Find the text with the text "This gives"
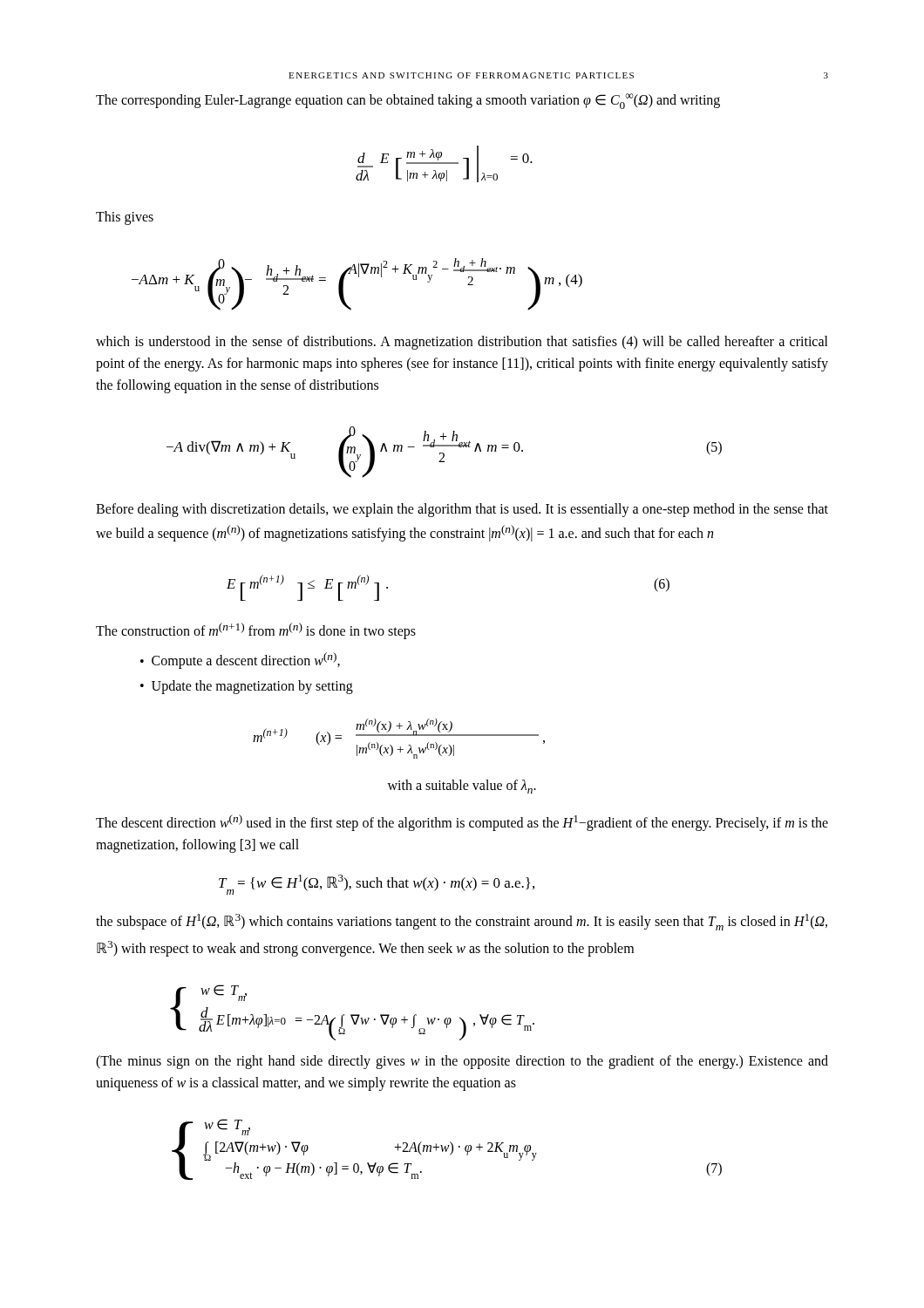This screenshot has height=1308, width=924. pos(125,217)
